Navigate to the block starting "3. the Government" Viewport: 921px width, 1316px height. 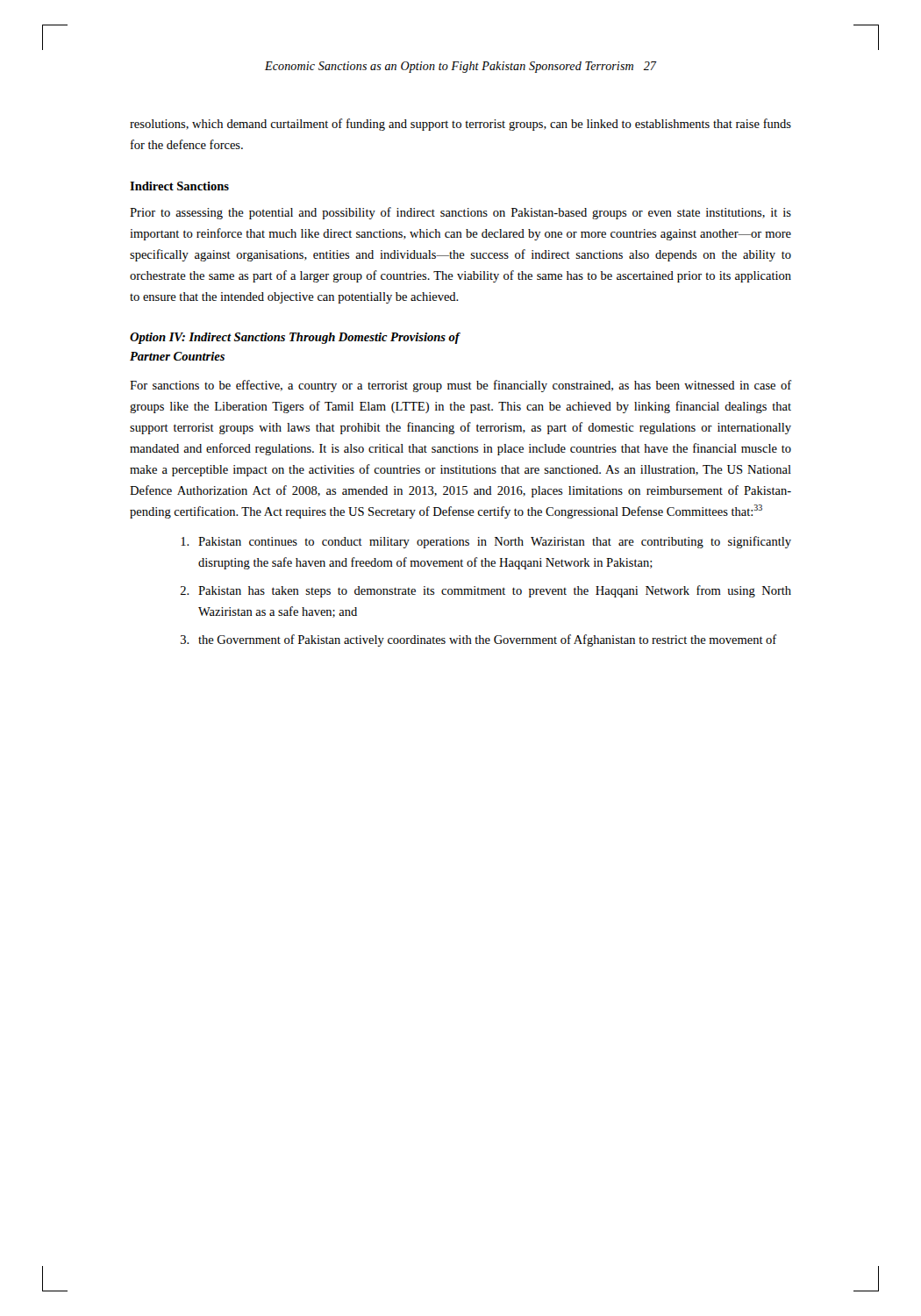[474, 640]
